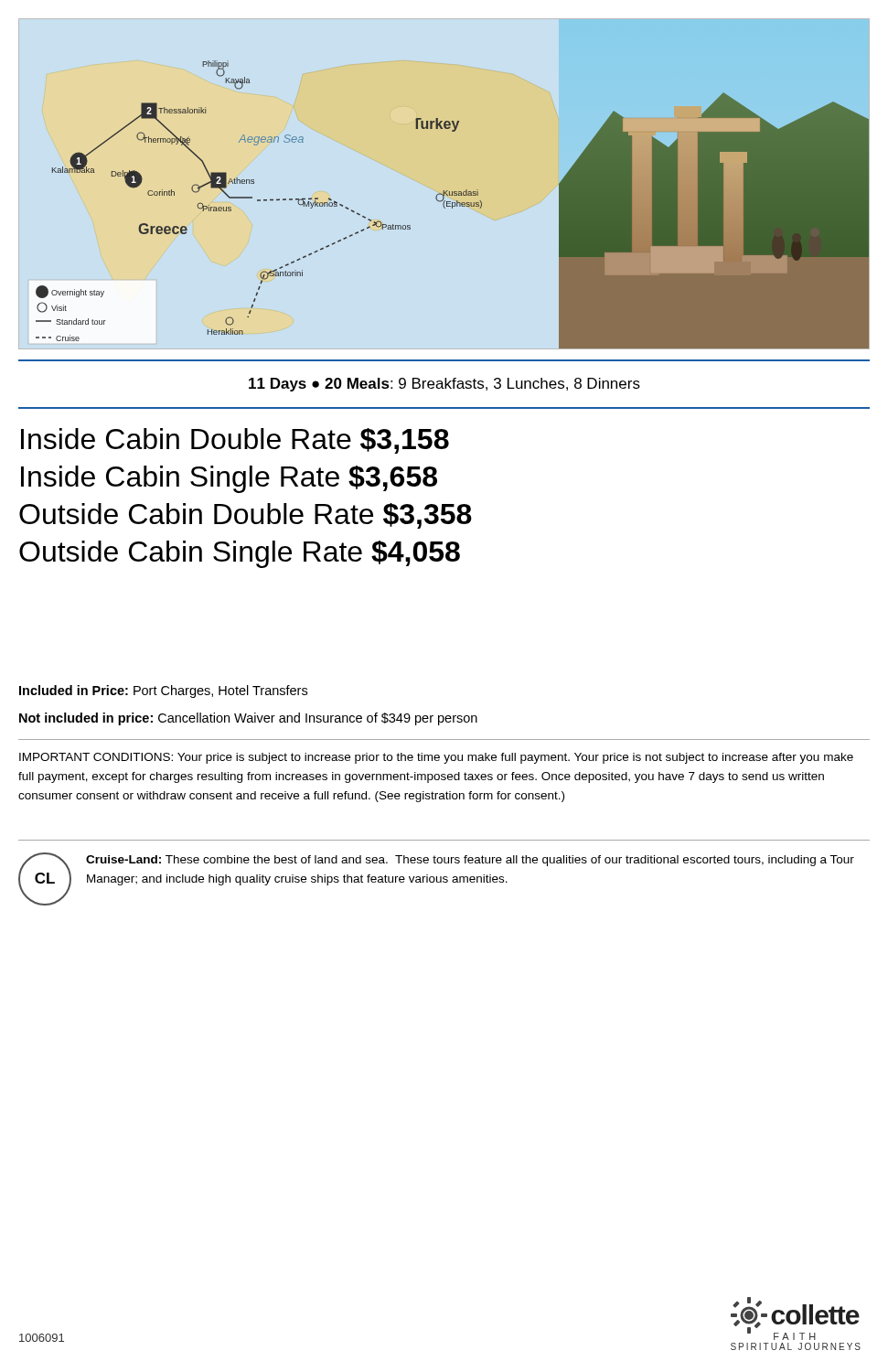This screenshot has width=888, height=1372.
Task: Click on the text starting "CL Cruise-Land: These combine"
Action: 444,878
